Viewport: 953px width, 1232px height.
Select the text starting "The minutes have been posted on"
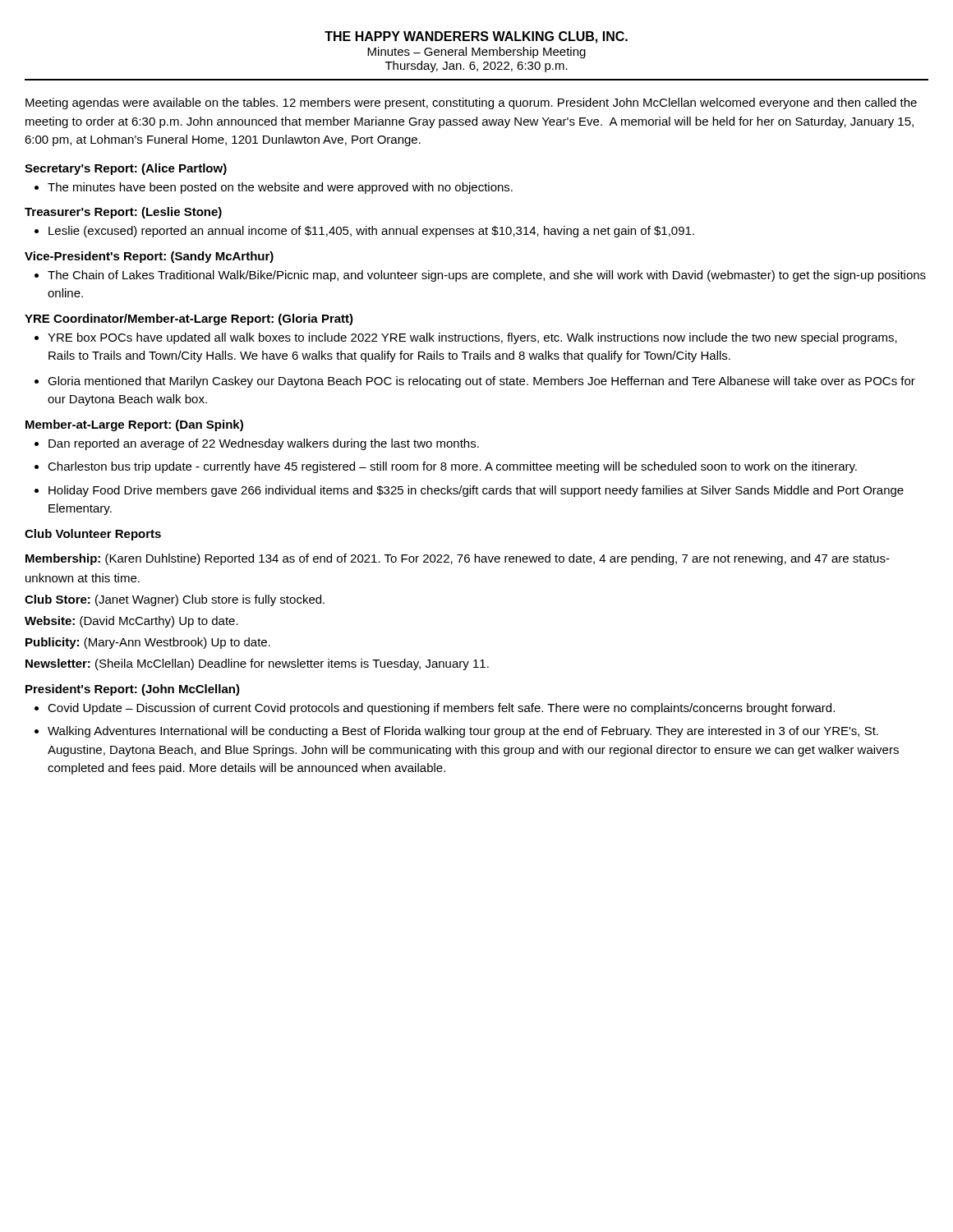[281, 186]
